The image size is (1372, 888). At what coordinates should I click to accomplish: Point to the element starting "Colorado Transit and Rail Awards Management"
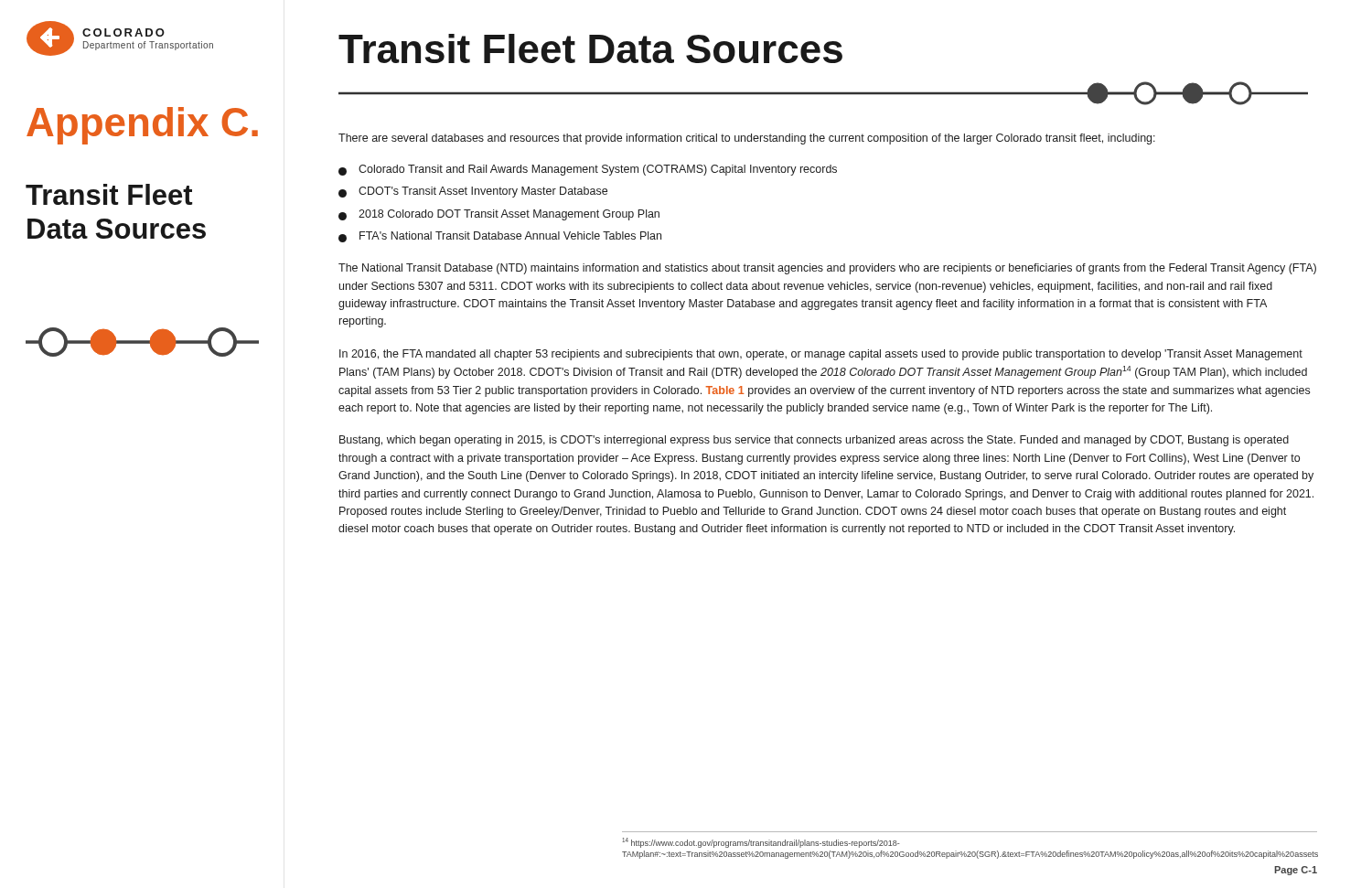click(x=598, y=169)
